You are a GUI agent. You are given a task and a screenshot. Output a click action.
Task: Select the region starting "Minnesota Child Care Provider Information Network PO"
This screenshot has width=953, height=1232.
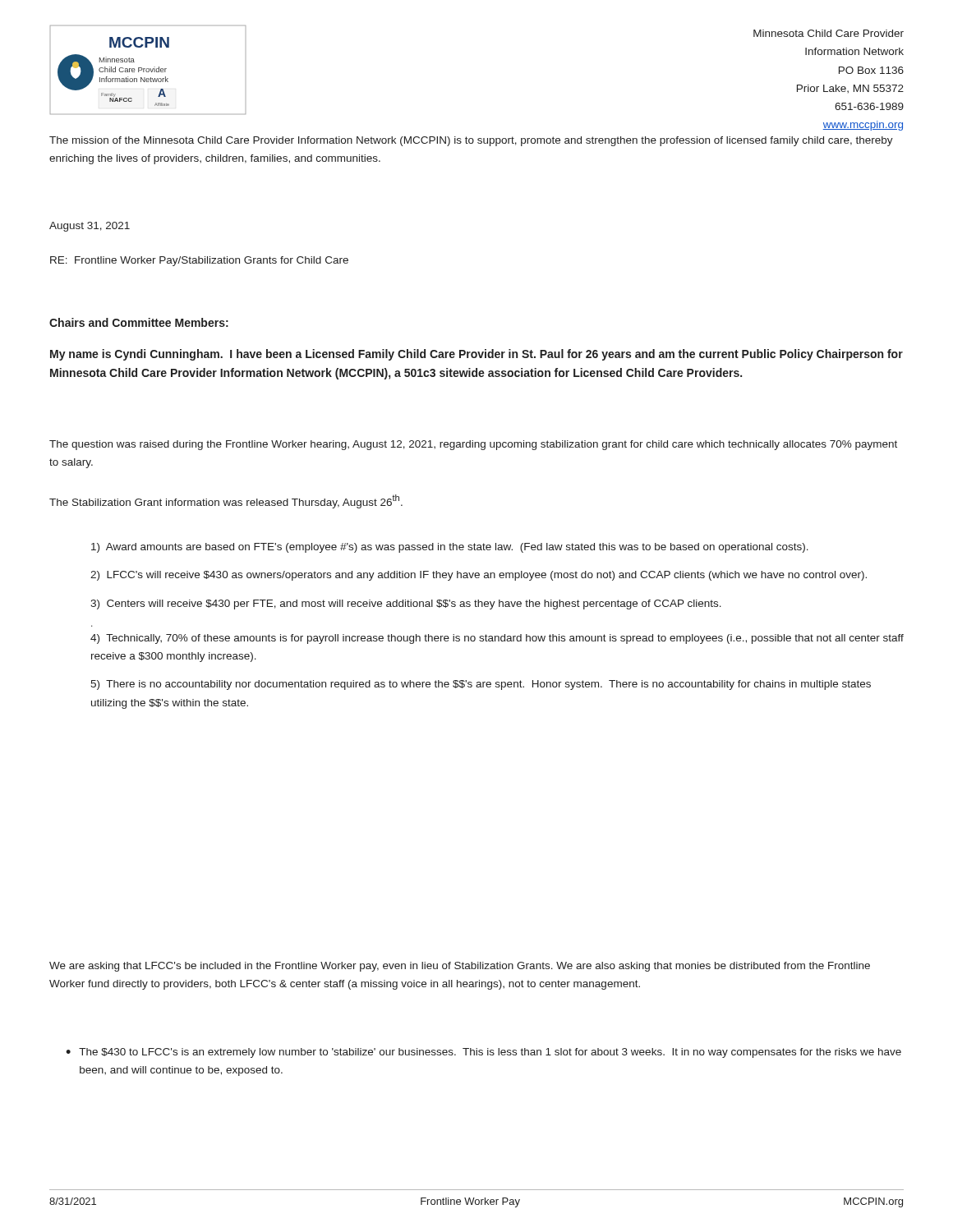pos(828,79)
